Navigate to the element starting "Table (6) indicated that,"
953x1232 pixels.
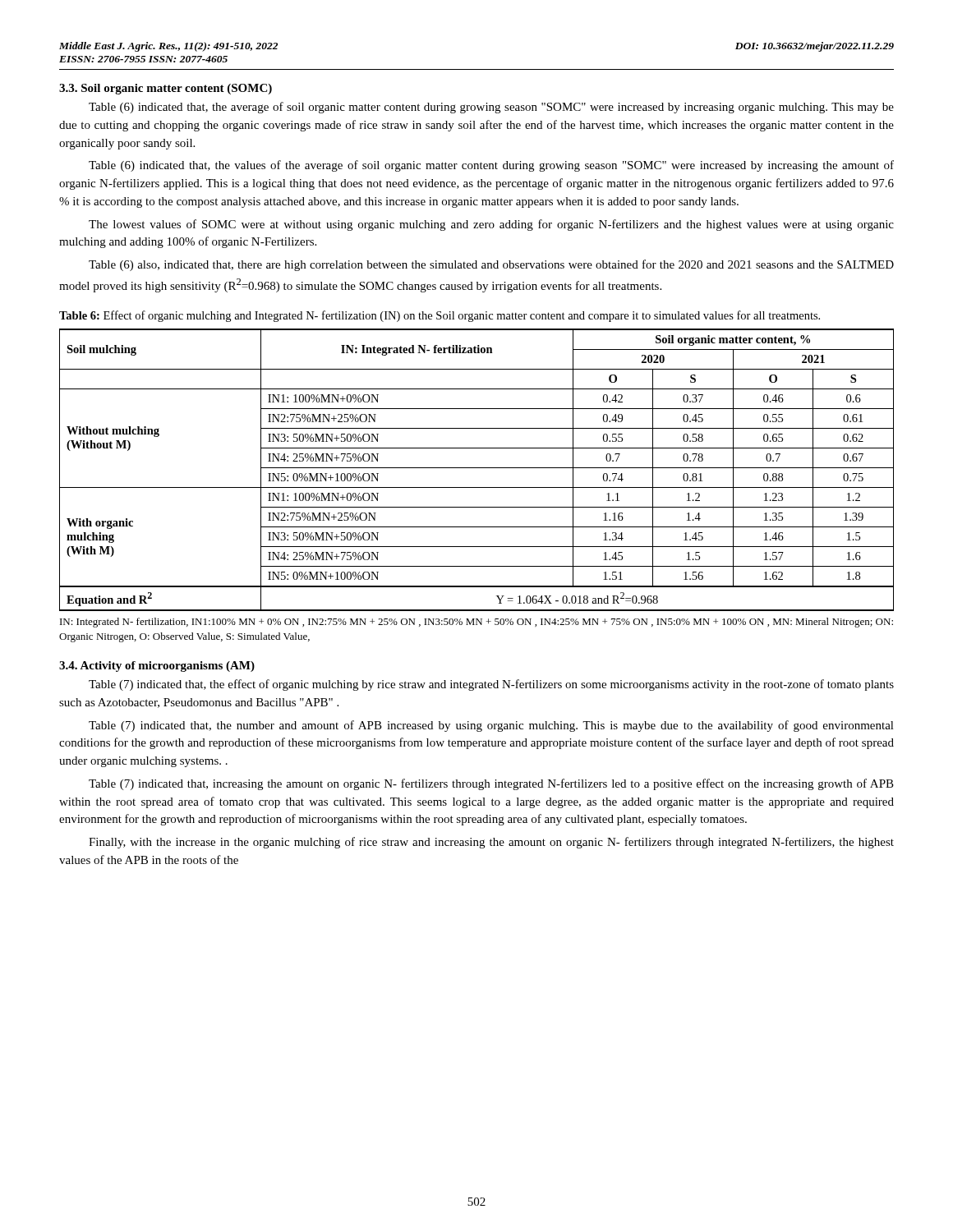[476, 197]
